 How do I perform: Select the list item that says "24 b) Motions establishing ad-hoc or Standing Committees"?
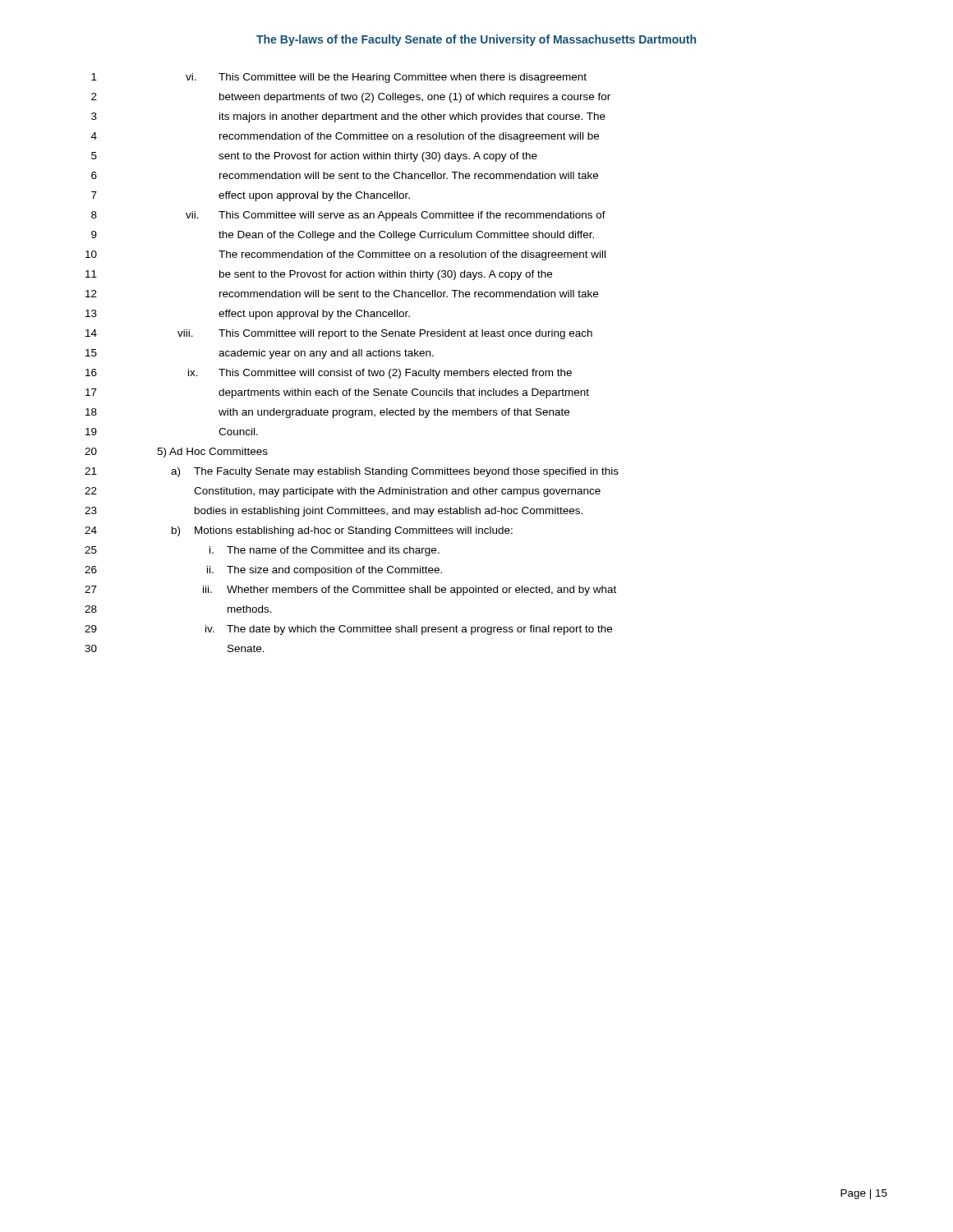click(x=476, y=531)
